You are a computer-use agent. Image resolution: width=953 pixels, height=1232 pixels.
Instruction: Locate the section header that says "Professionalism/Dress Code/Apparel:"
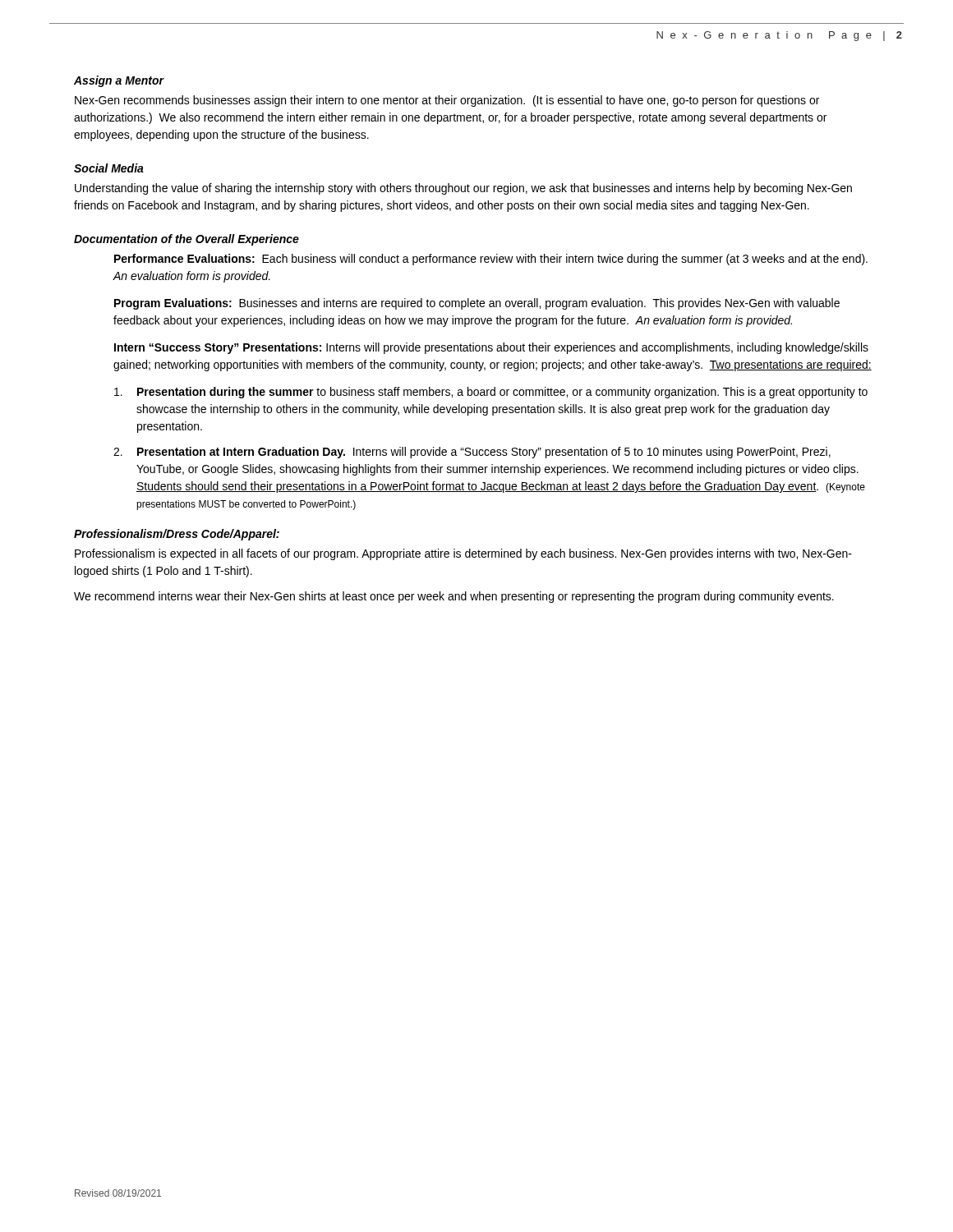[177, 534]
